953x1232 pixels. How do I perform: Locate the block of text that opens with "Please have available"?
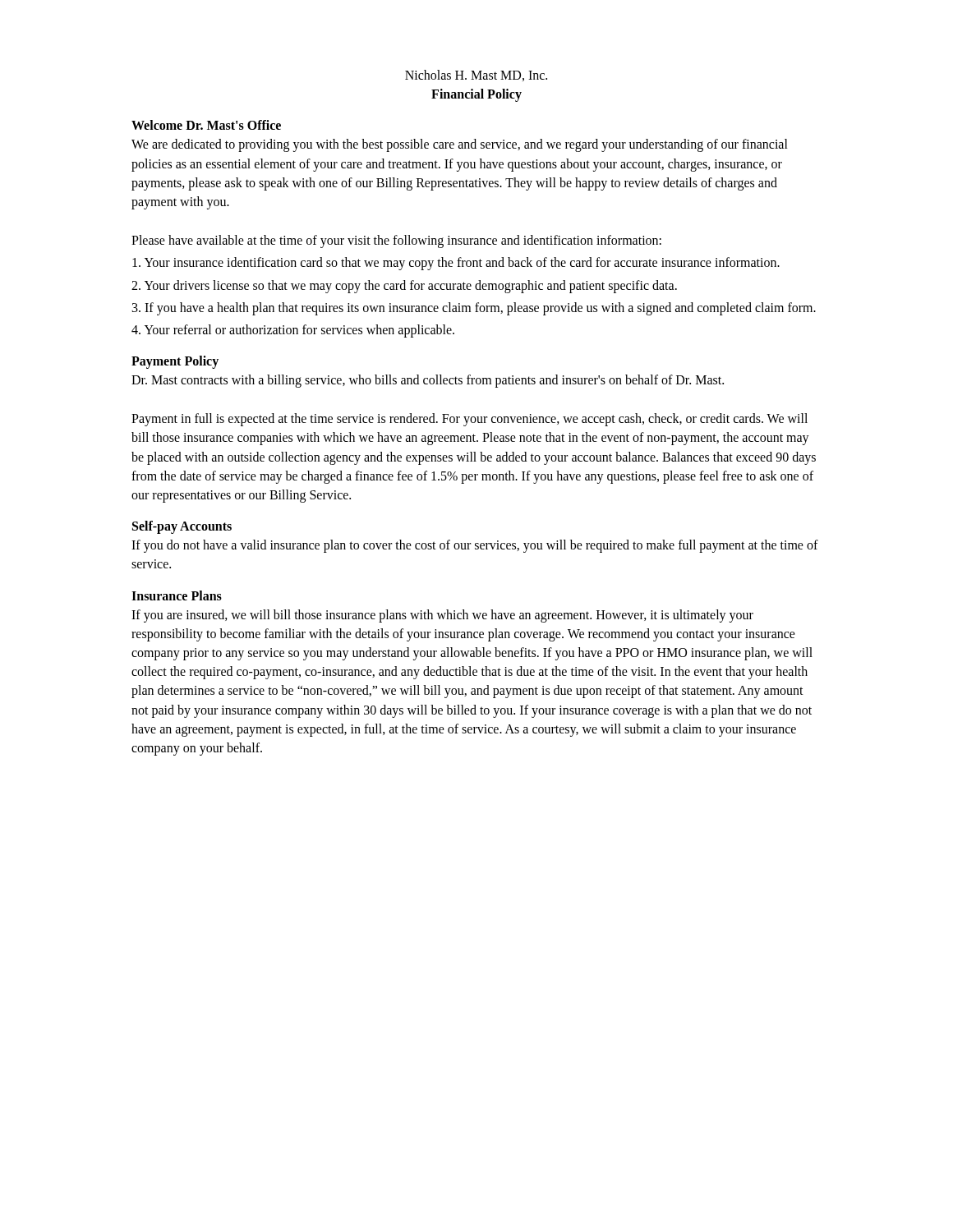point(397,240)
